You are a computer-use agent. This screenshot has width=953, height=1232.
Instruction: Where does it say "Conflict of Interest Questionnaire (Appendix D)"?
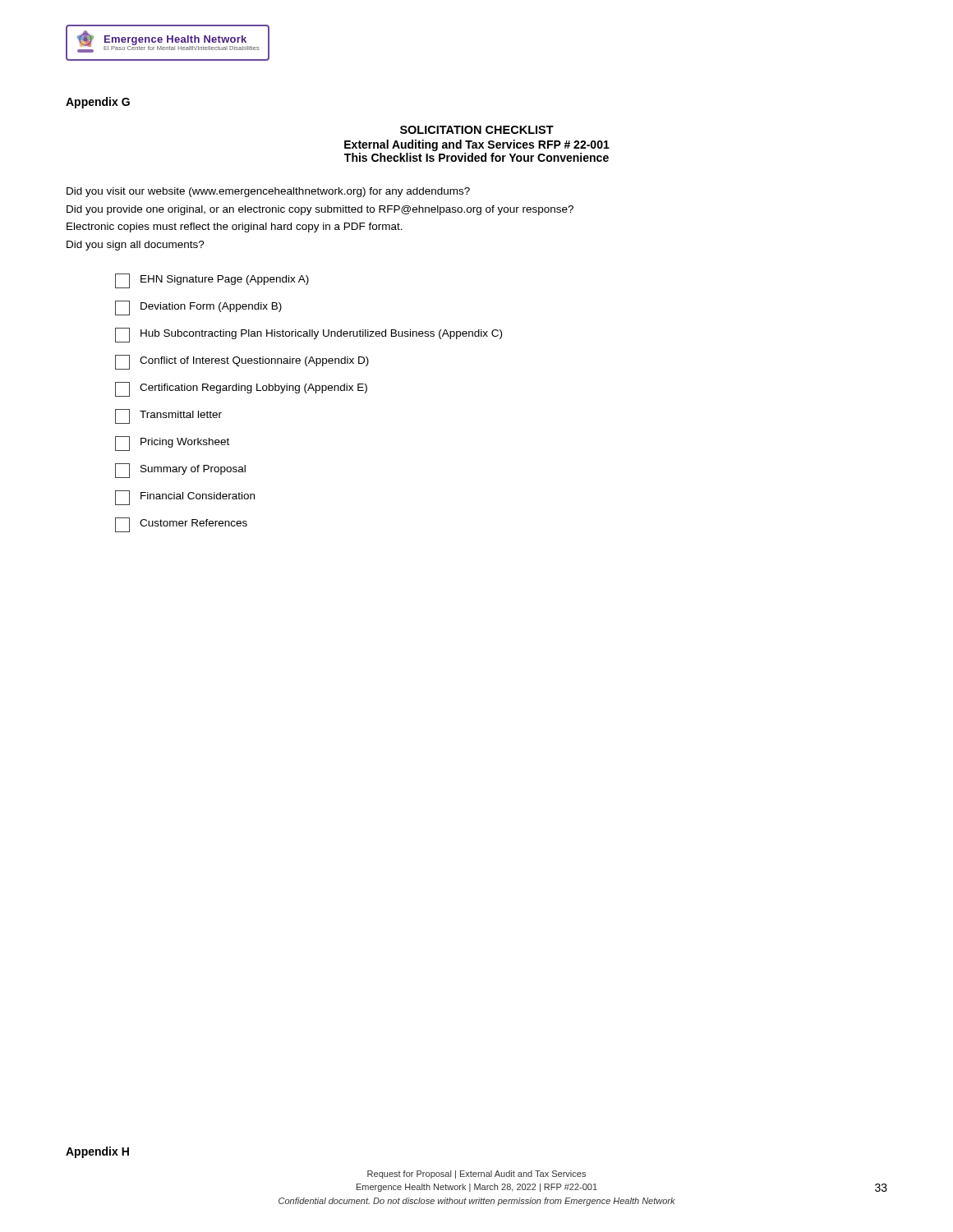point(242,362)
